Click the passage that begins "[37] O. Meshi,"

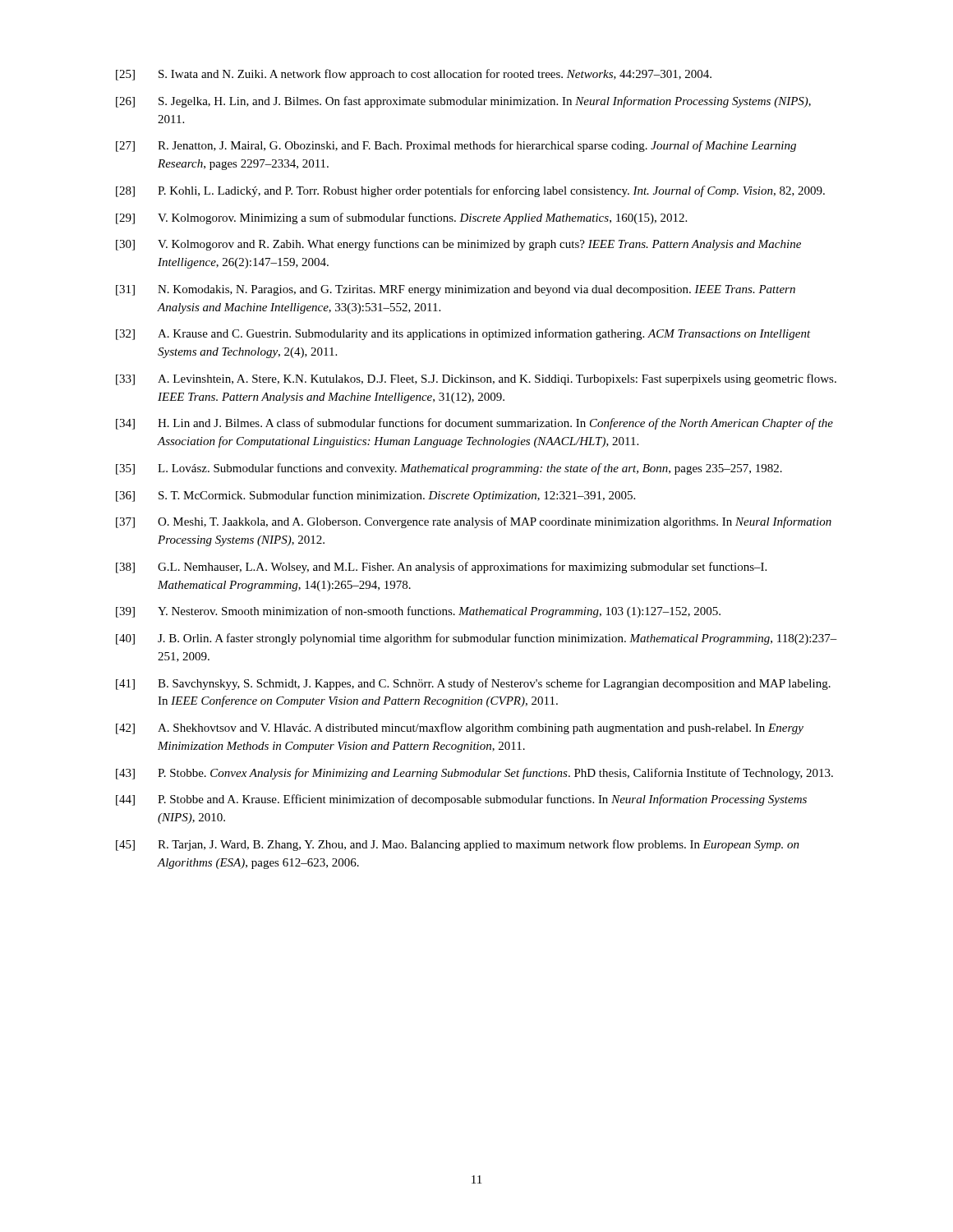point(476,531)
